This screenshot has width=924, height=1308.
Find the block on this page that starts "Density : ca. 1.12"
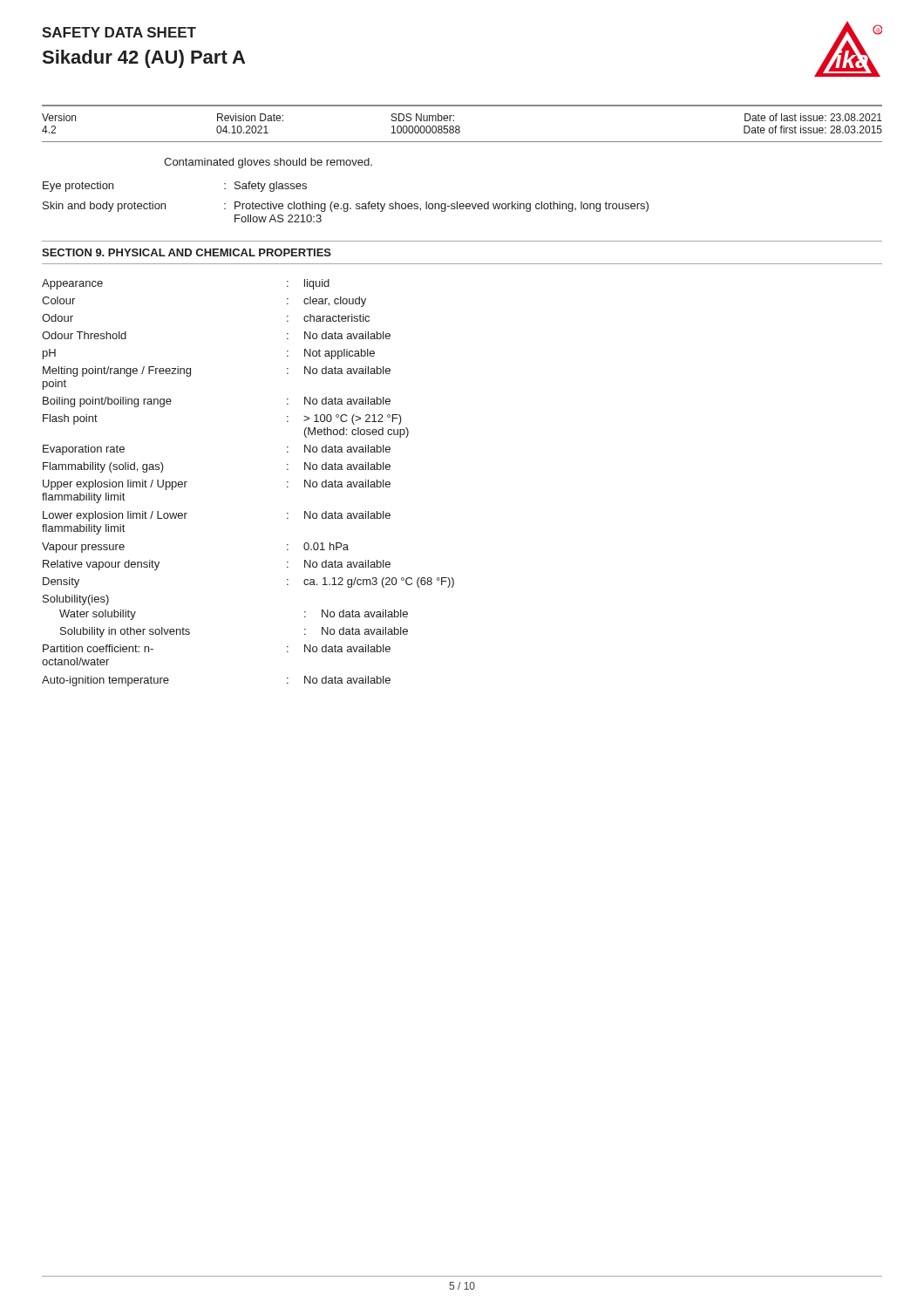[x=462, y=581]
